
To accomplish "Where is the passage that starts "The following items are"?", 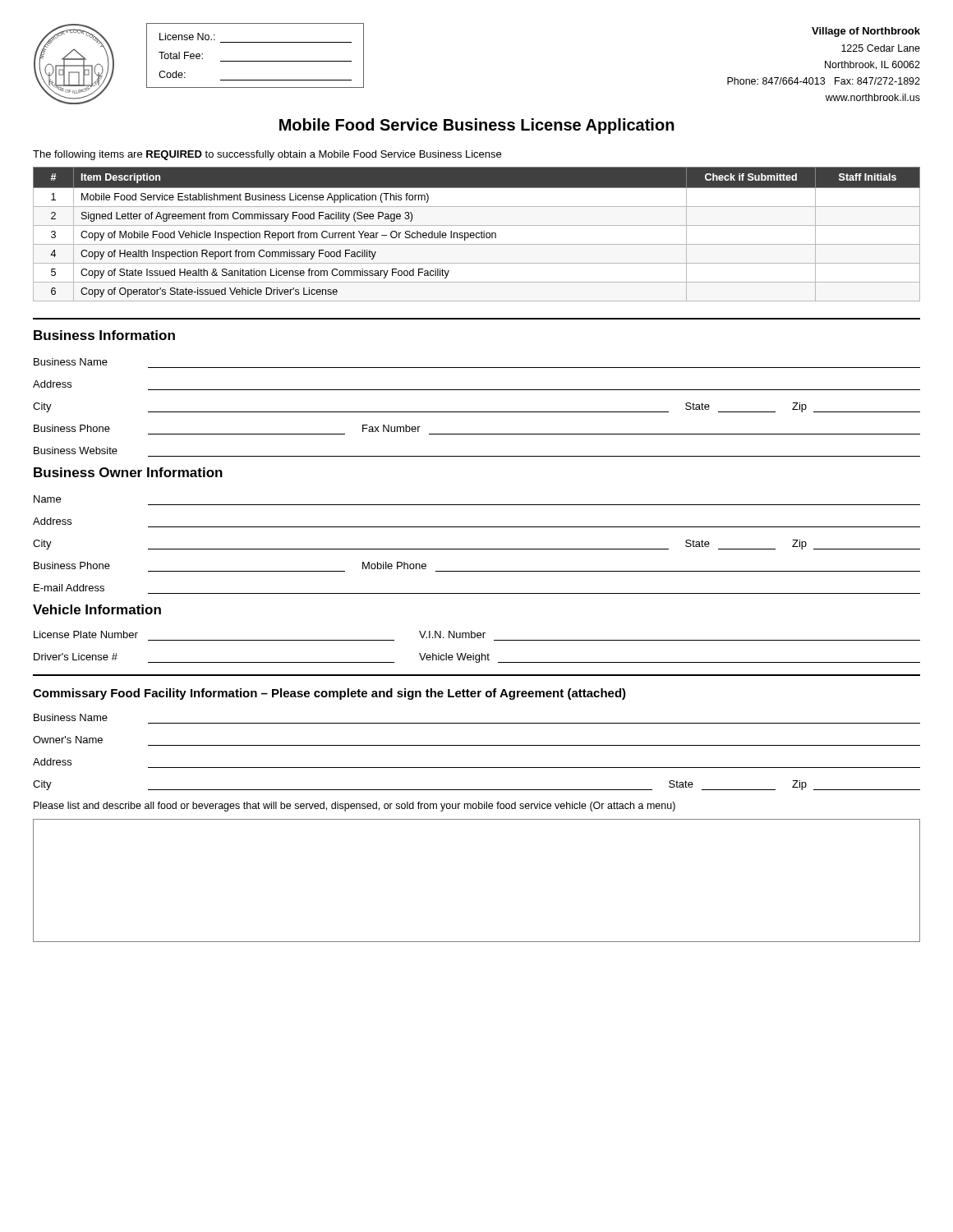I will coord(267,154).
